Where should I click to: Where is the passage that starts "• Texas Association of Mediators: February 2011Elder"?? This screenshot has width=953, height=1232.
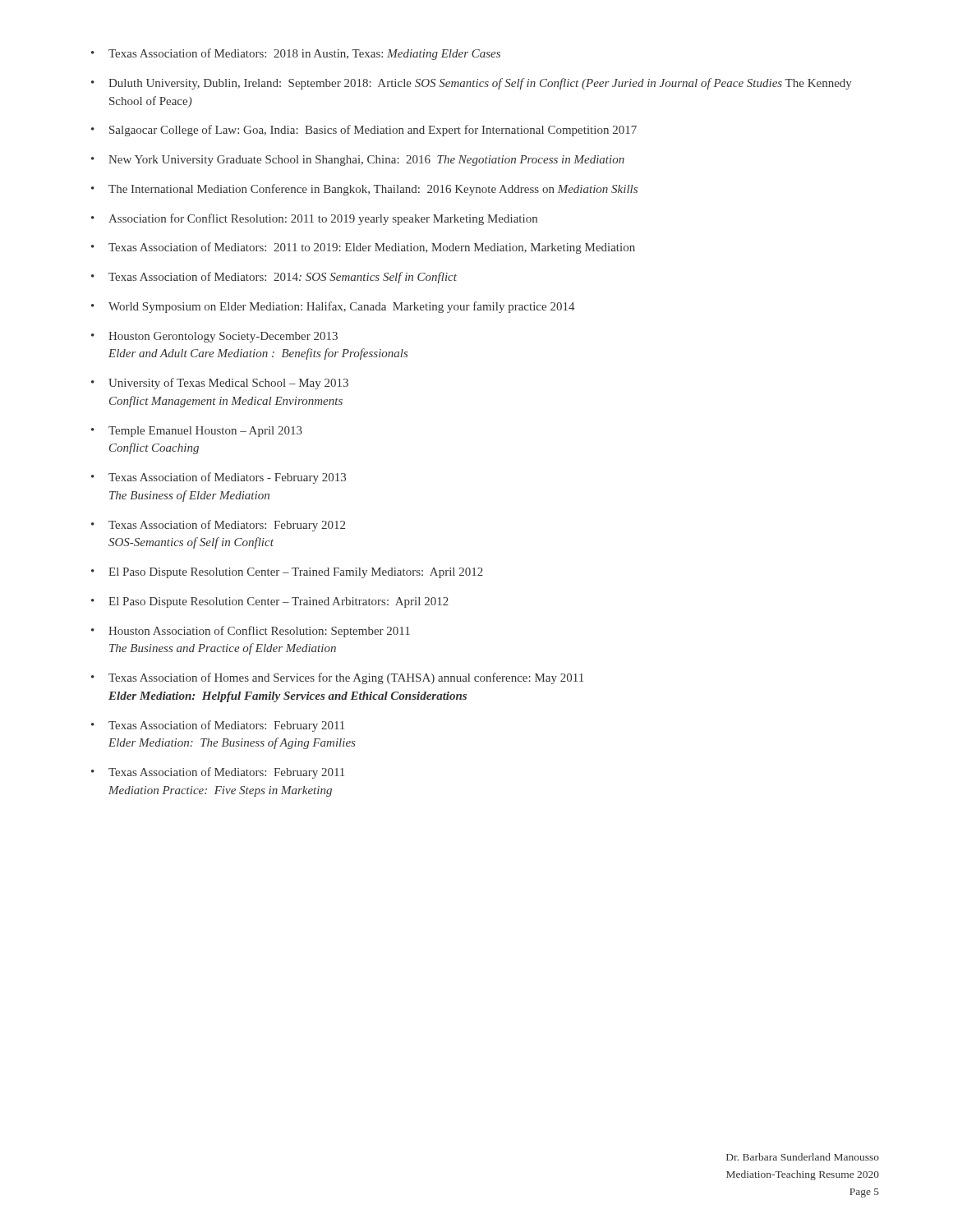pyautogui.click(x=223, y=735)
